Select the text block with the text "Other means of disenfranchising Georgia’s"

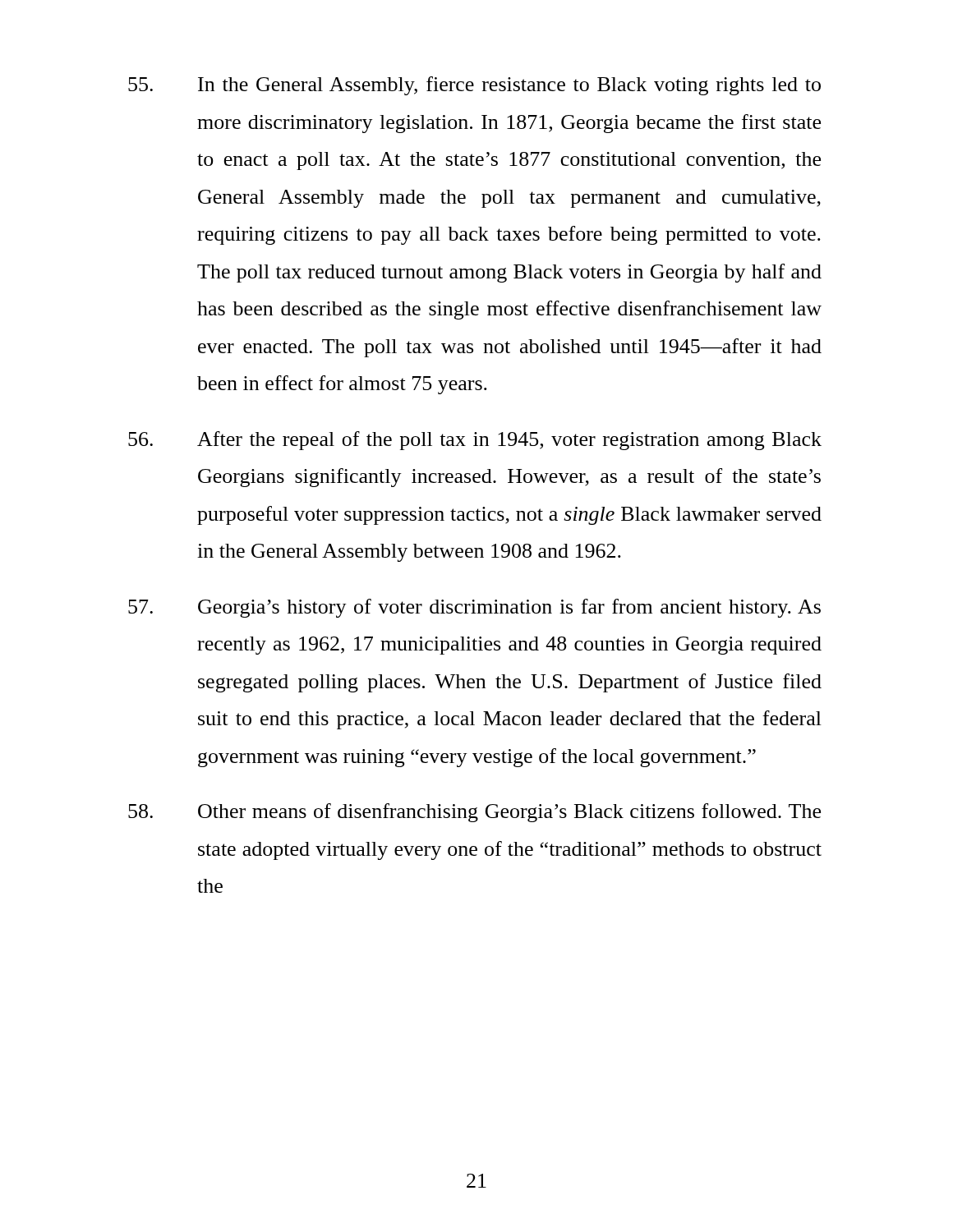pos(476,849)
